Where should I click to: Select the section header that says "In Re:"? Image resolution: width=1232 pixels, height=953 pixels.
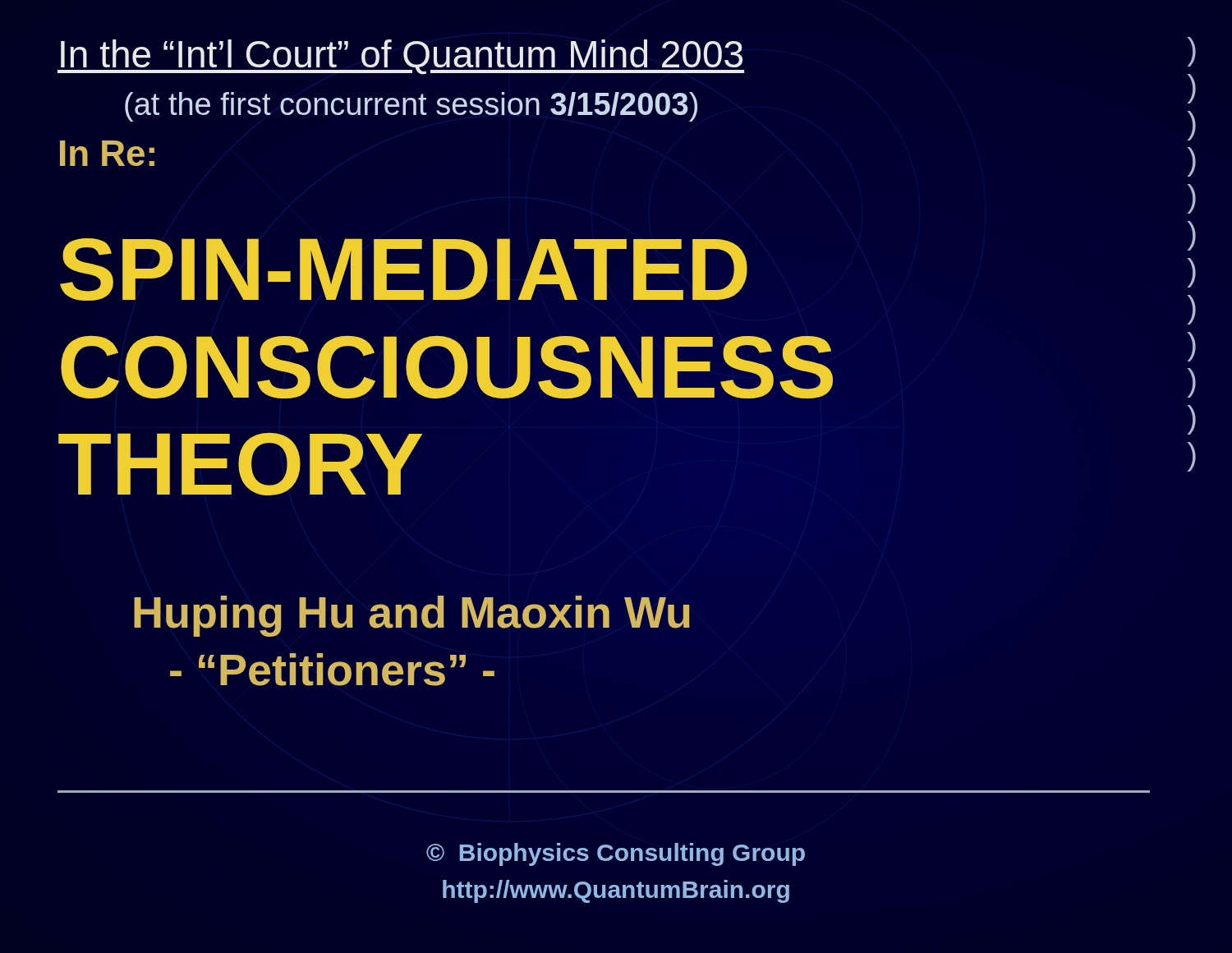pyautogui.click(x=108, y=153)
